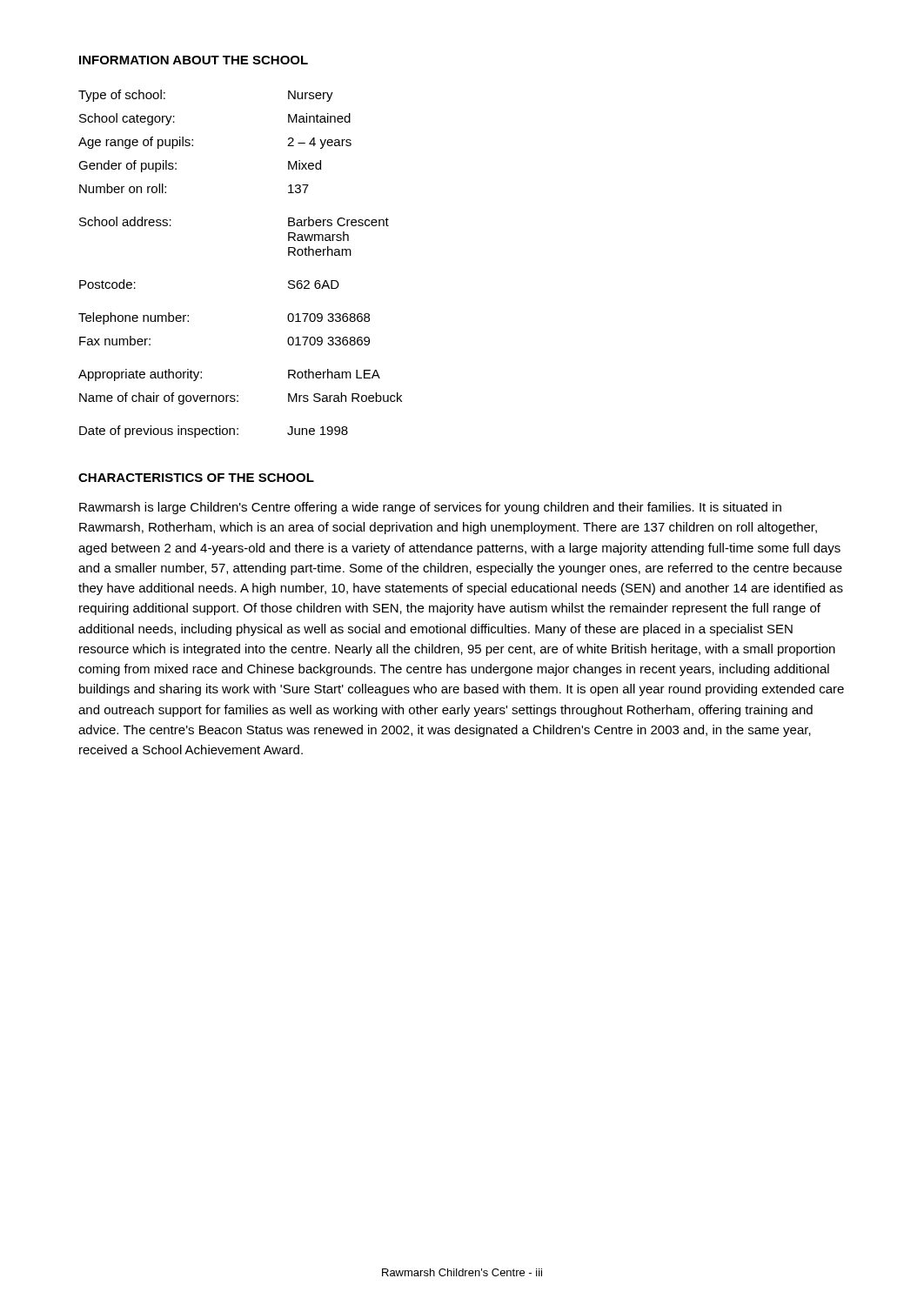The height and width of the screenshot is (1305, 924).
Task: Click on the section header with the text "INFORMATION ABOUT THE SCHOOL"
Action: [193, 60]
